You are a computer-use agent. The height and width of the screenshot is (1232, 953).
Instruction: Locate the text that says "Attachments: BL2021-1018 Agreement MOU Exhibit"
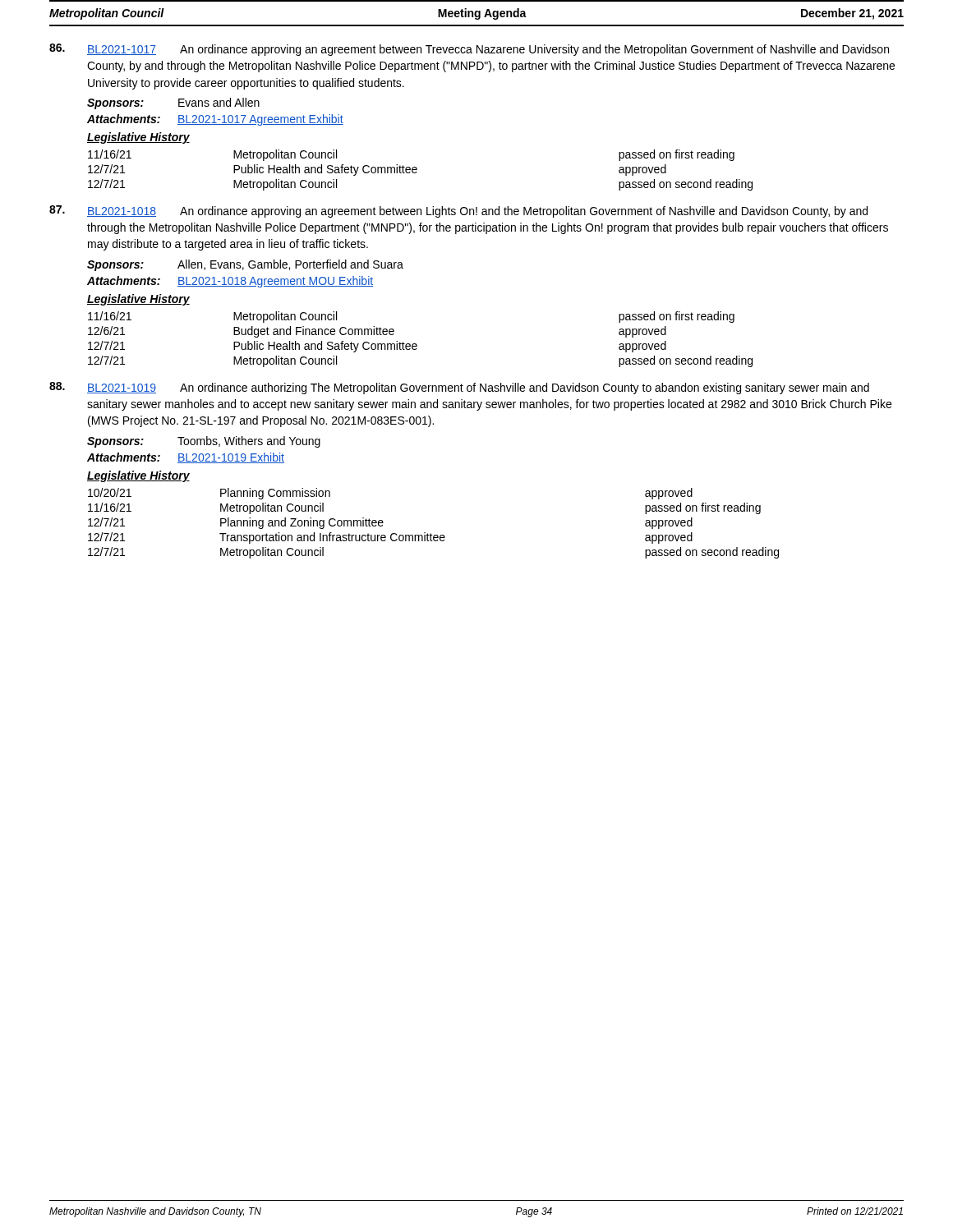[230, 281]
